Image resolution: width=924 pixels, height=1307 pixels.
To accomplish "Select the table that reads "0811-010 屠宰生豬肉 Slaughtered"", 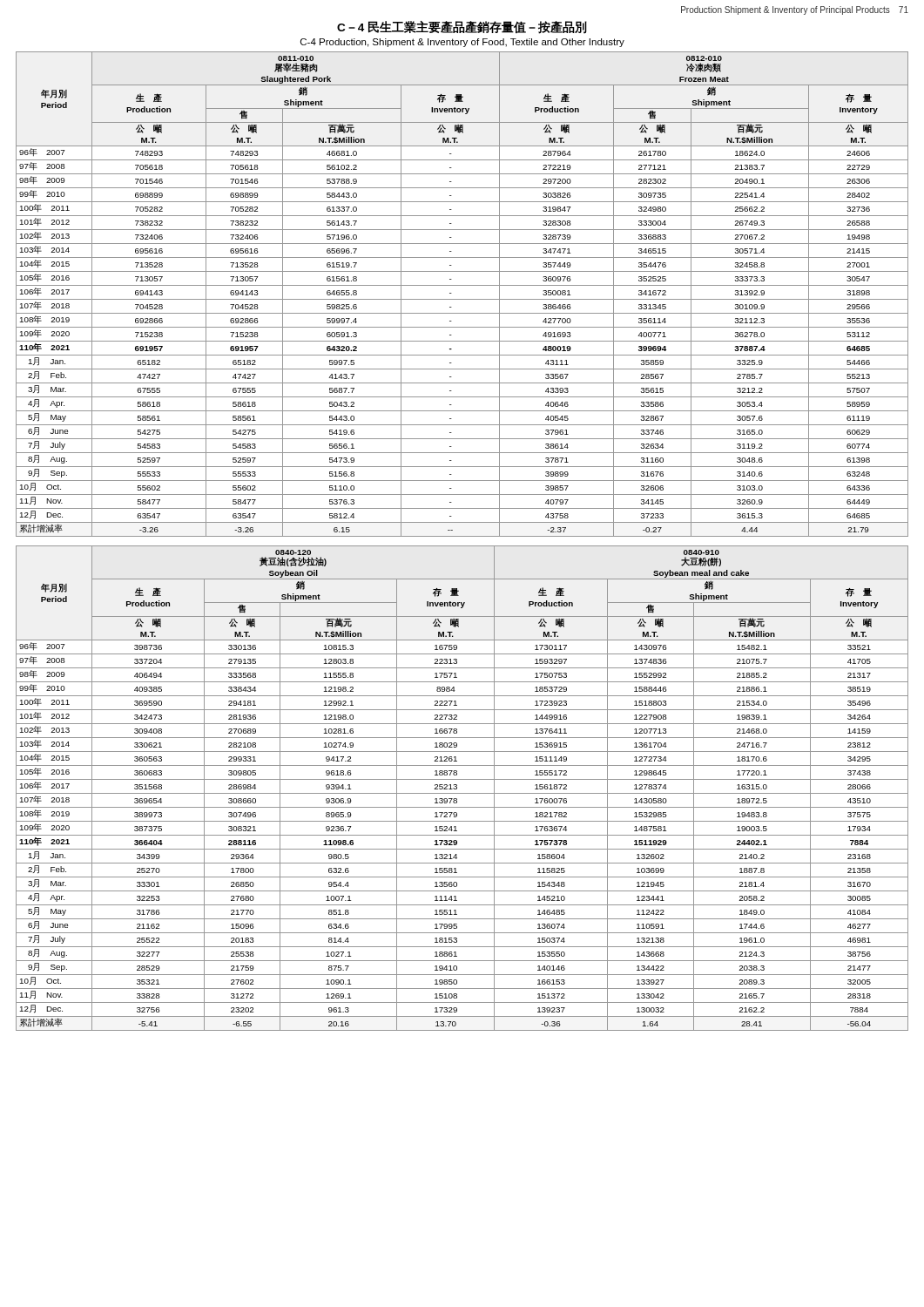I will pyautogui.click(x=462, y=294).
